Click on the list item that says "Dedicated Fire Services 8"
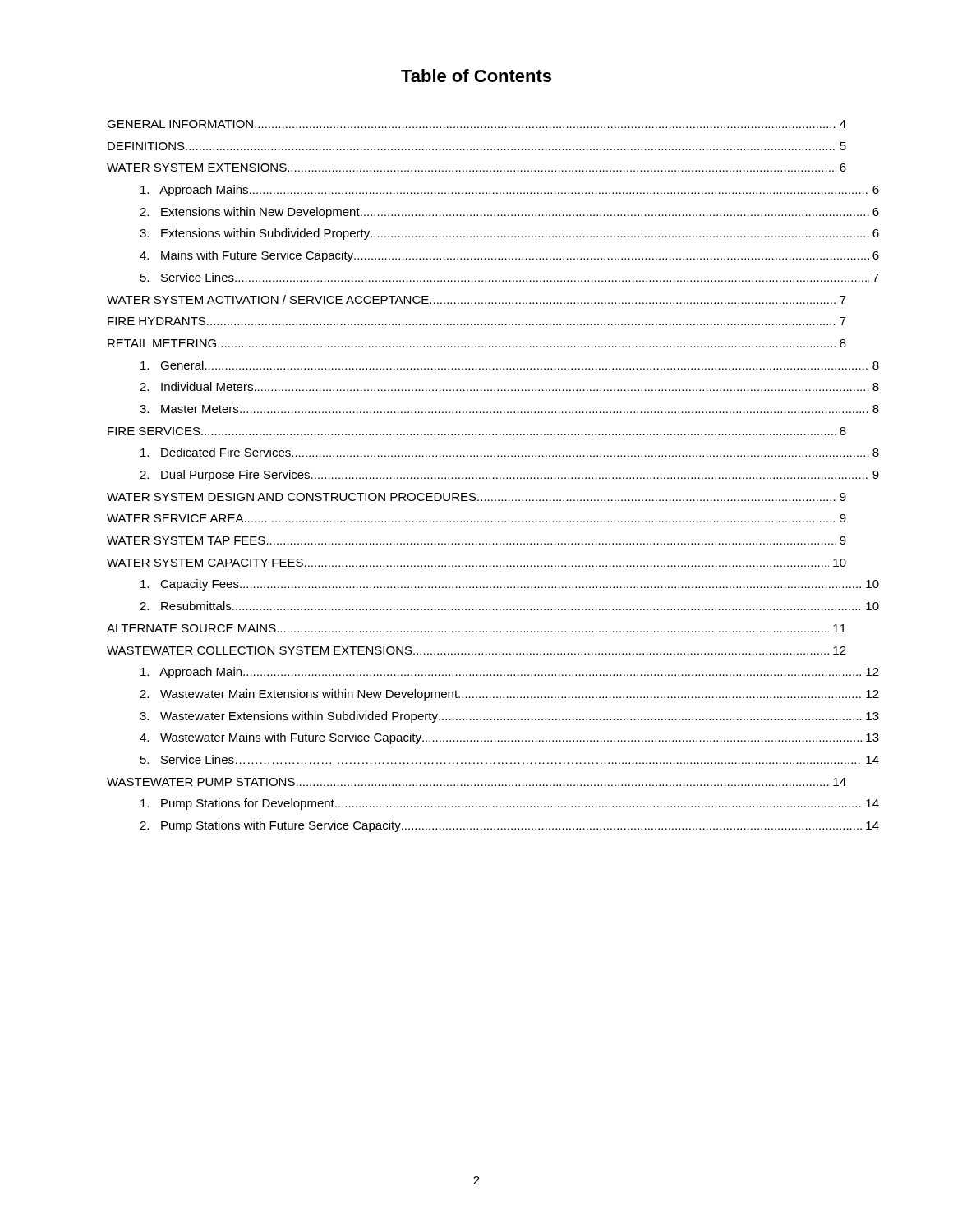The image size is (953, 1232). [x=509, y=453]
